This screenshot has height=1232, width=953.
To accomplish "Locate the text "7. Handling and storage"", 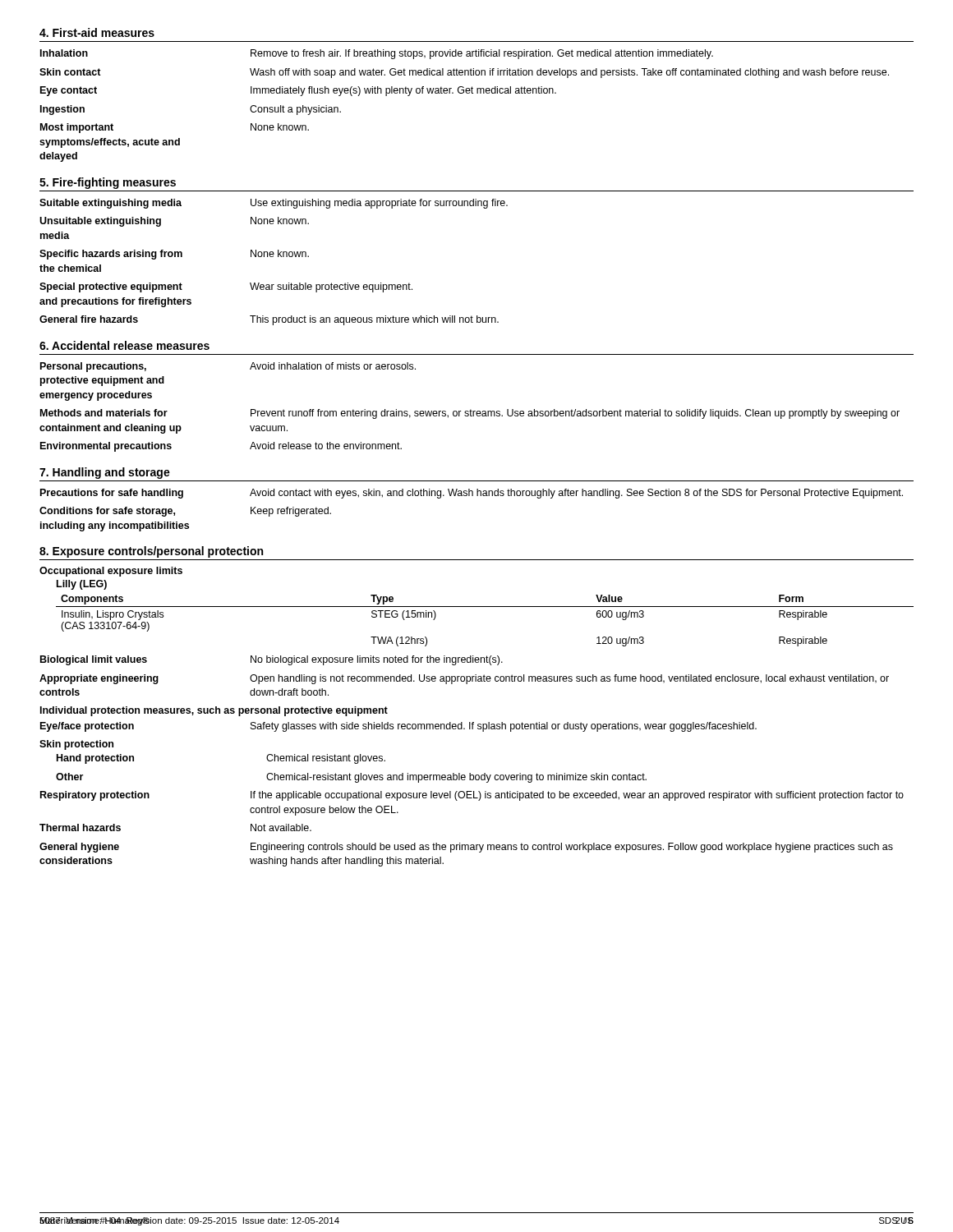I will [x=105, y=472].
